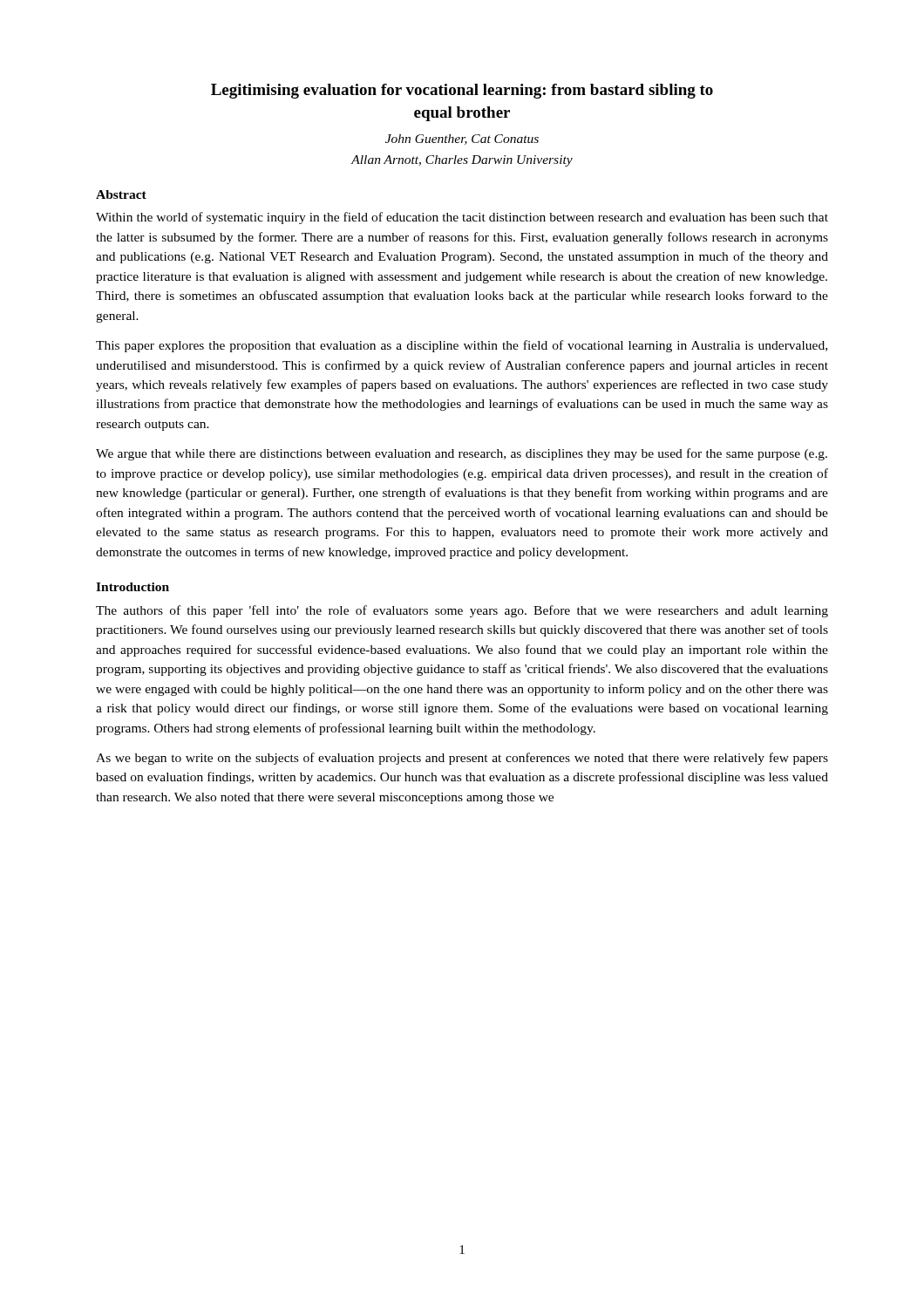924x1308 pixels.
Task: Click on the text block that says "As we began to write"
Action: (462, 777)
